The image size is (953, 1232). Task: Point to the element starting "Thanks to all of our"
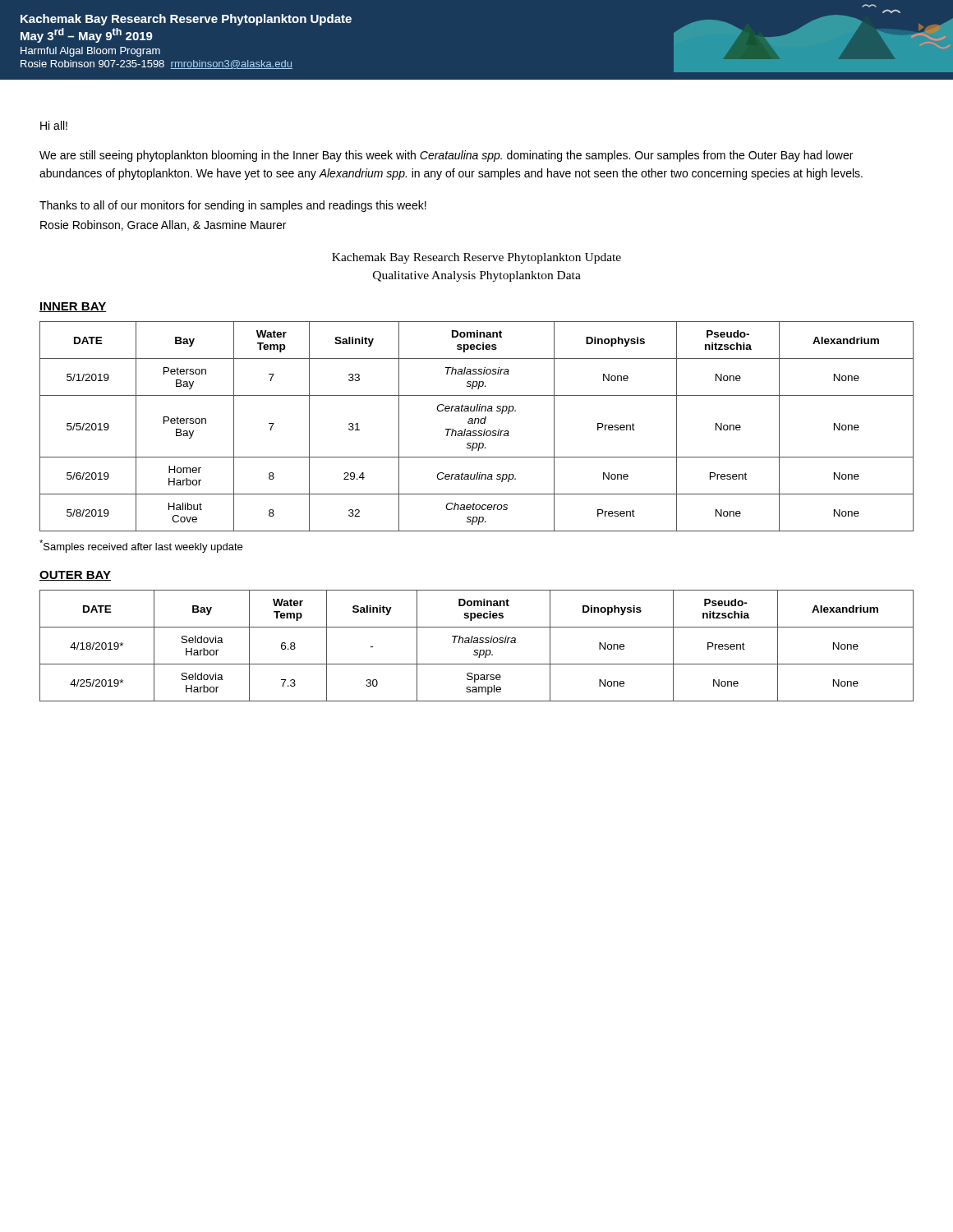point(233,206)
